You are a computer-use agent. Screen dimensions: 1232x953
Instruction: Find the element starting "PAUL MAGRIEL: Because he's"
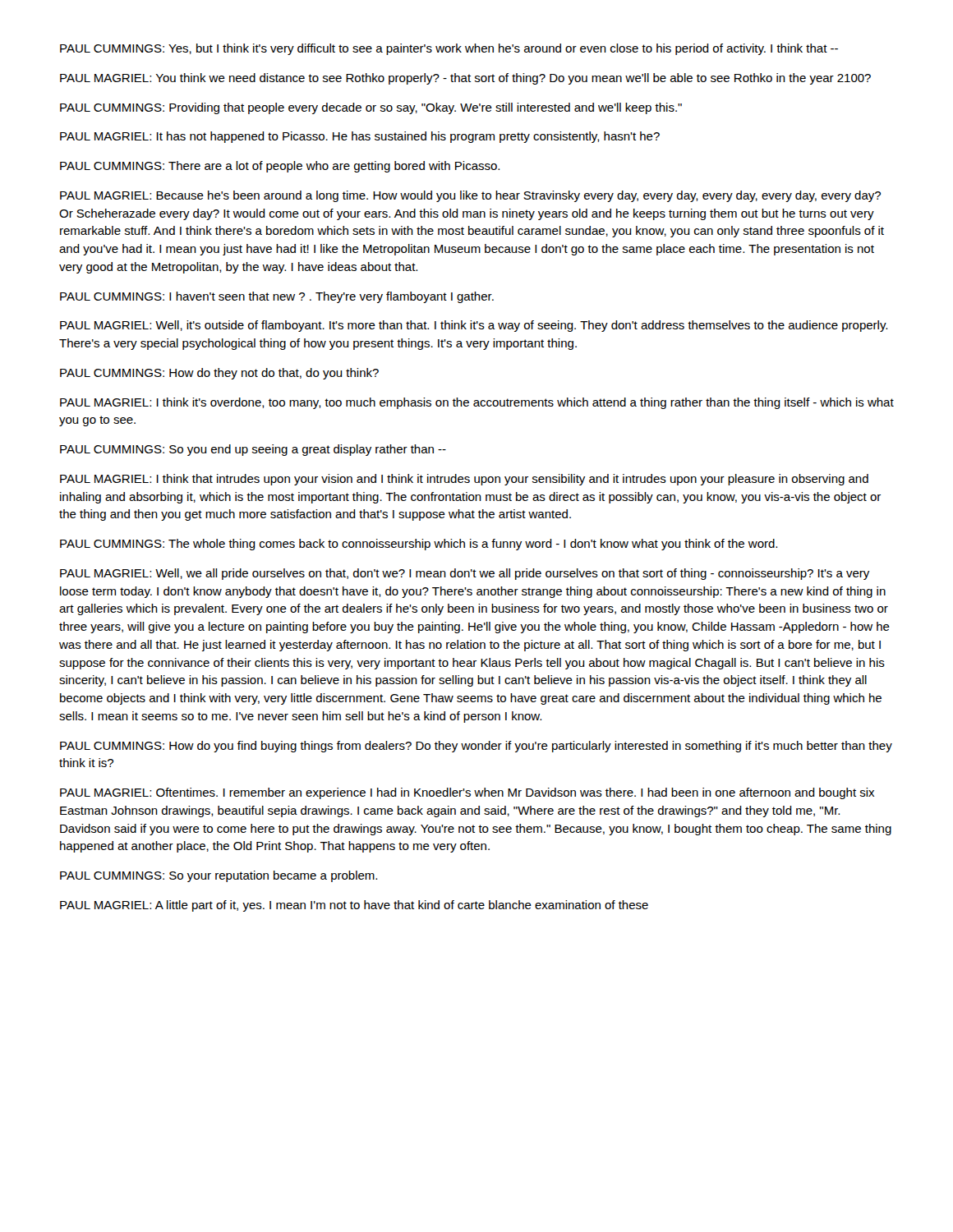click(472, 231)
